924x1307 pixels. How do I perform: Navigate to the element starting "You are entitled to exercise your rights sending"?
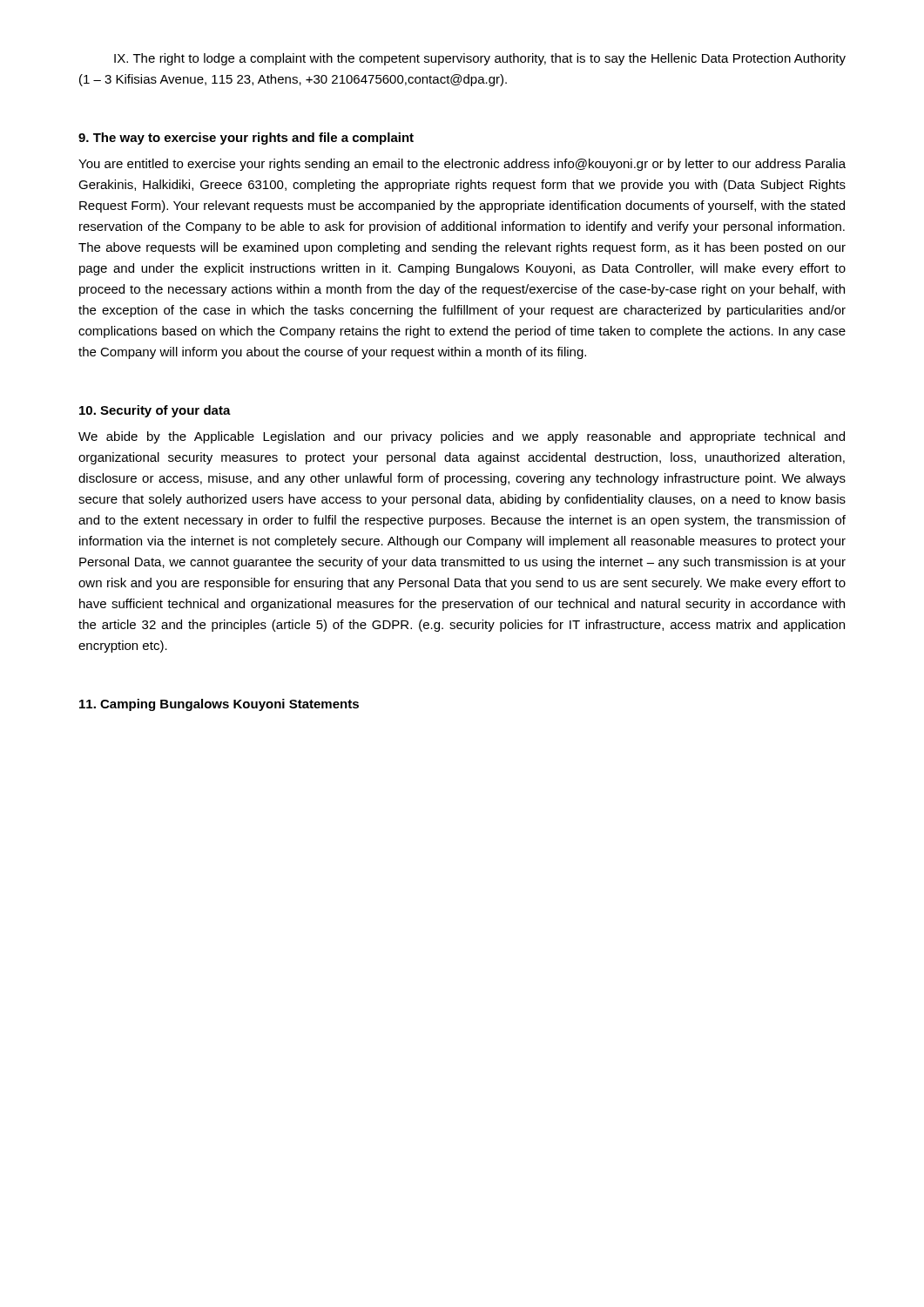point(462,257)
